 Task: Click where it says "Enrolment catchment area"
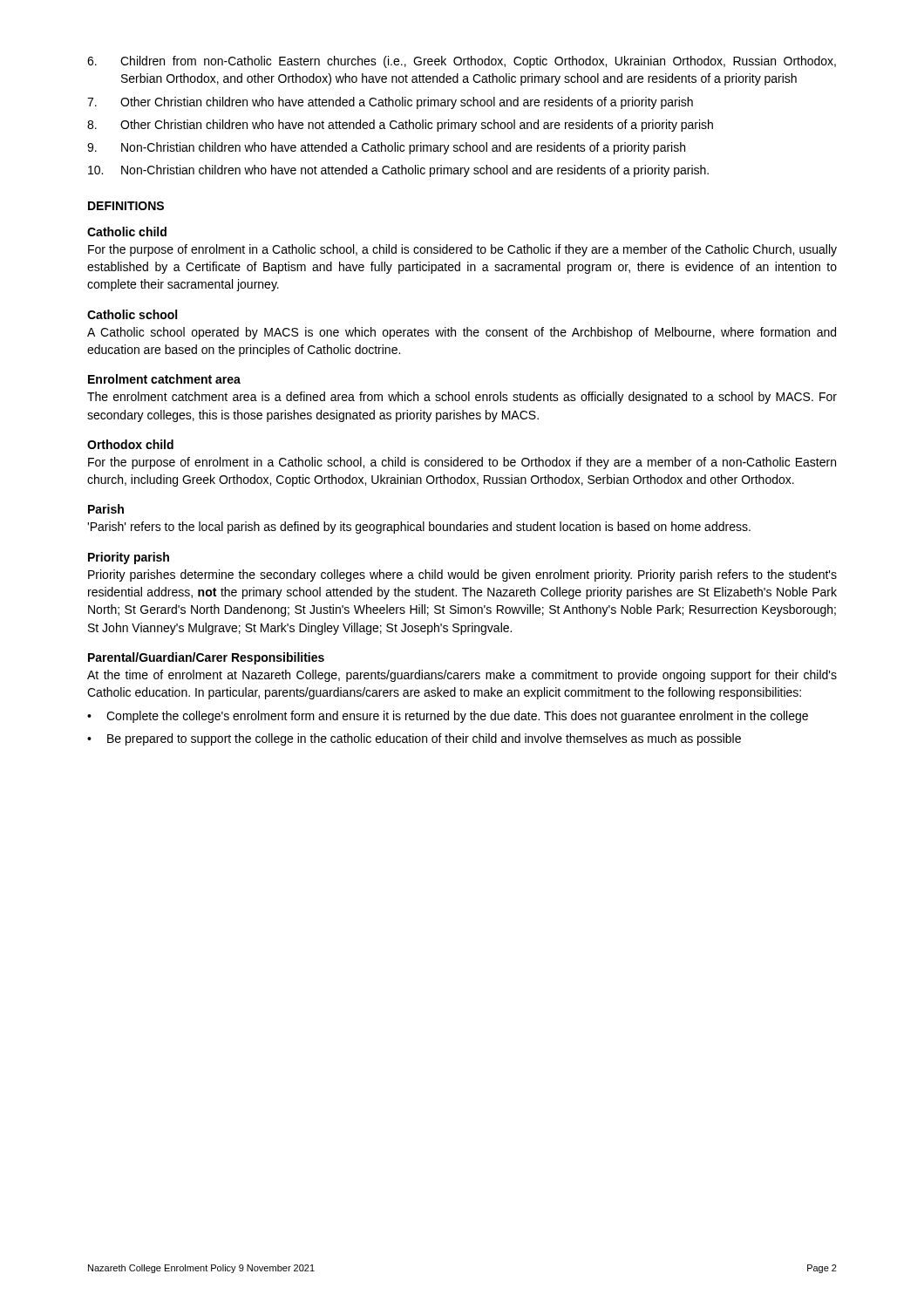(164, 380)
